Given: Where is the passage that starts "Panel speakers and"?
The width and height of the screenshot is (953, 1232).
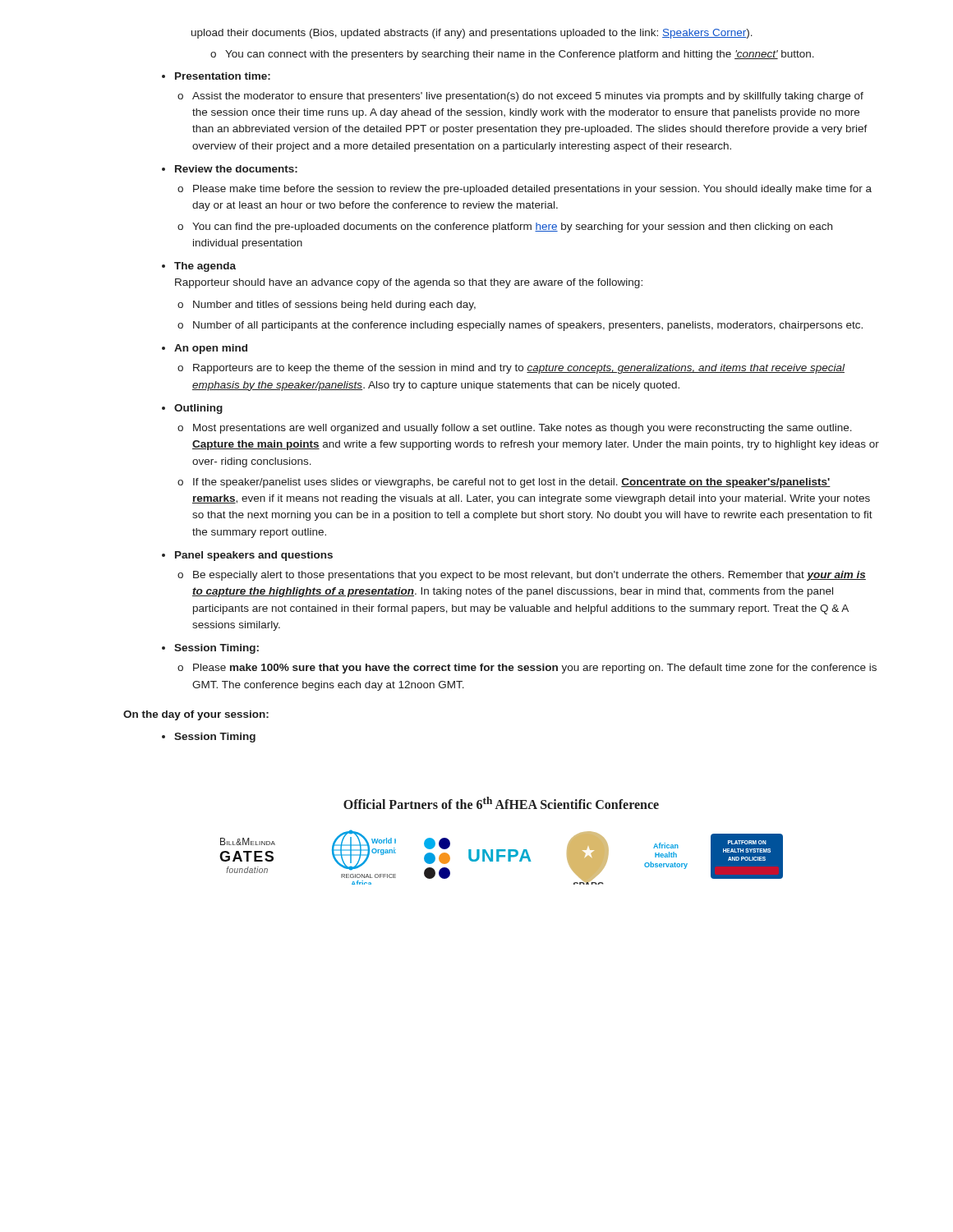Looking at the screenshot, I should (527, 591).
